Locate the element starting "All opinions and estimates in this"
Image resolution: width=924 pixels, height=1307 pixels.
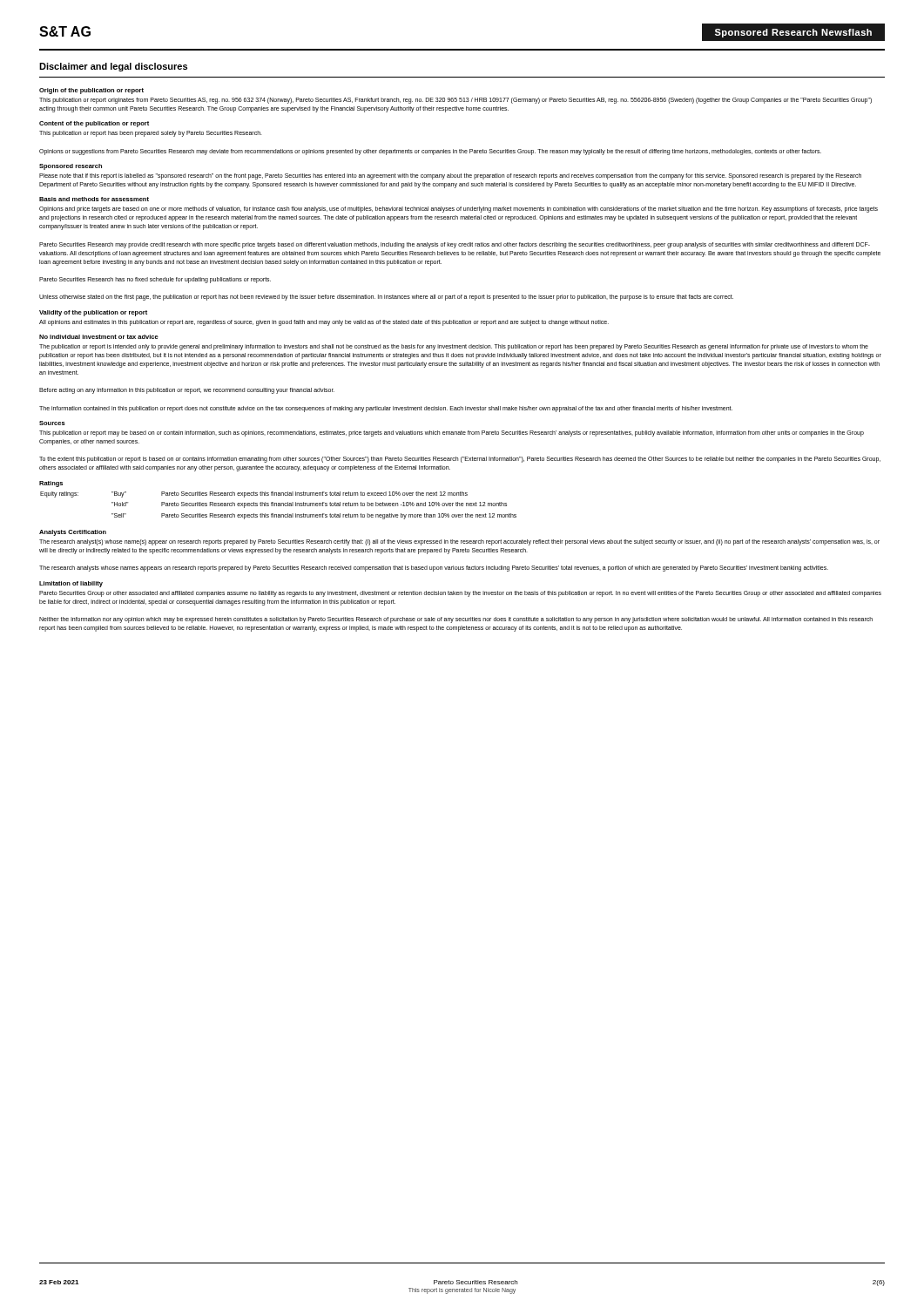click(324, 322)
